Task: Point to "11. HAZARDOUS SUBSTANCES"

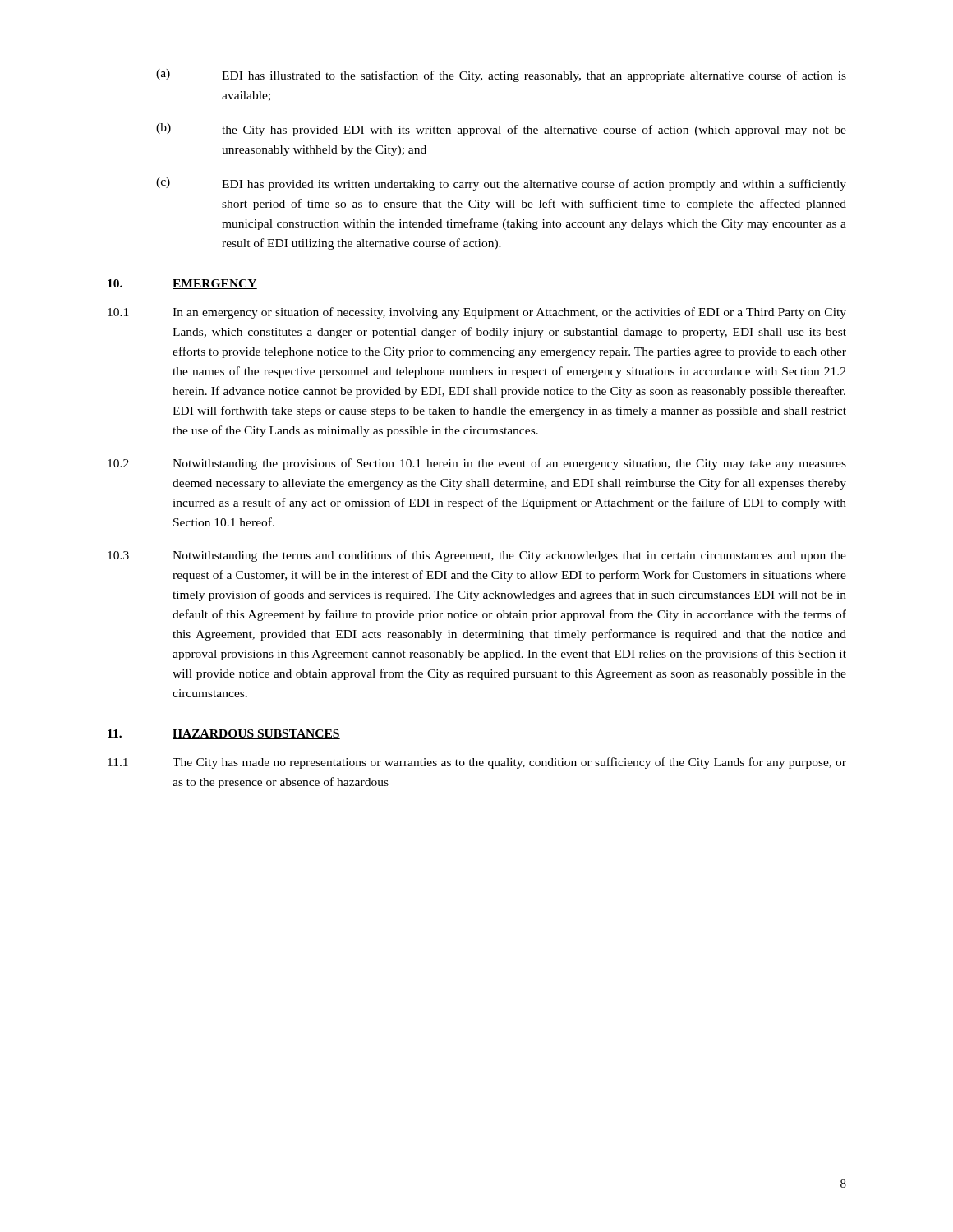Action: pyautogui.click(x=223, y=734)
